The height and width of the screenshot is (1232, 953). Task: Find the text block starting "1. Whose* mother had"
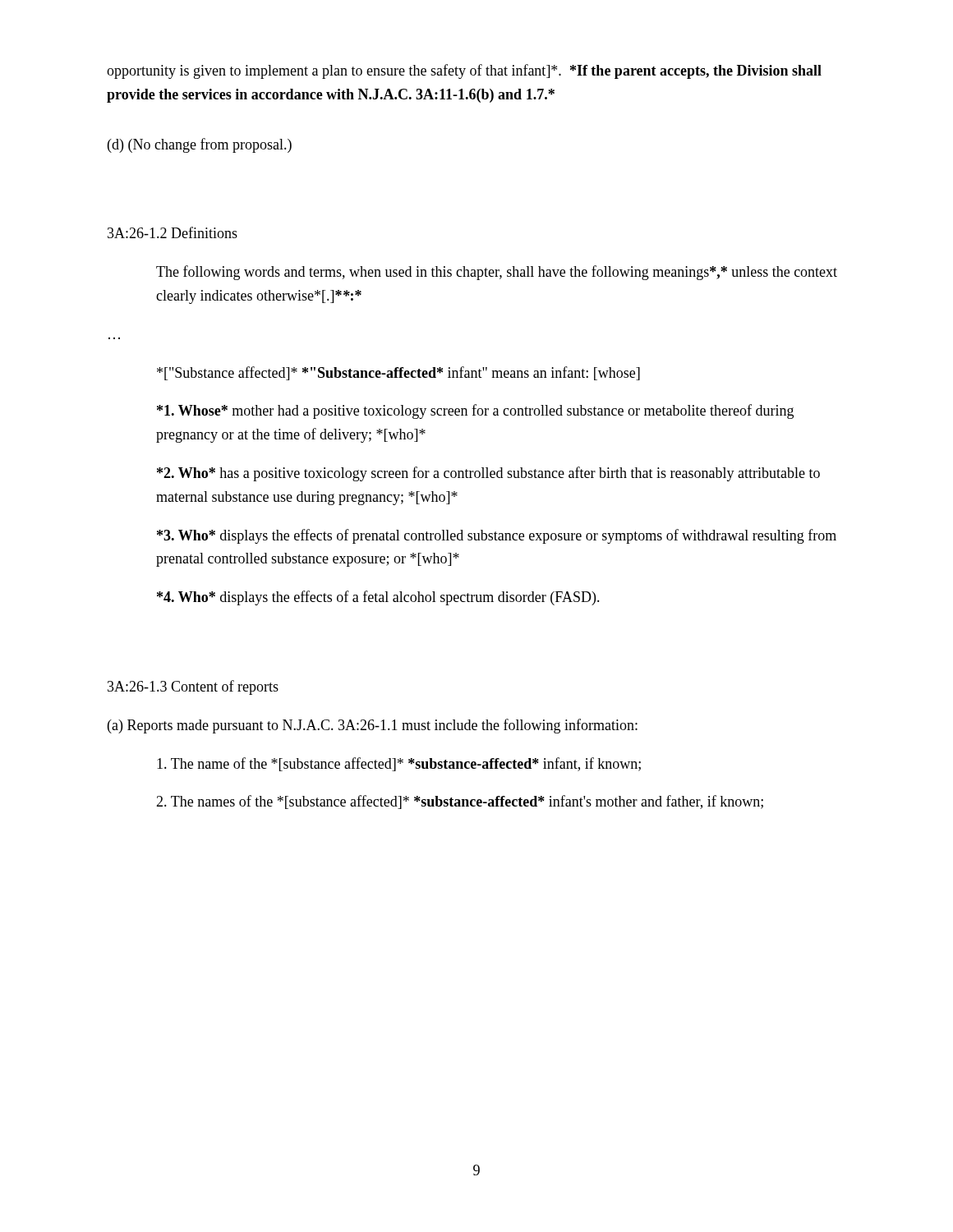[x=475, y=423]
